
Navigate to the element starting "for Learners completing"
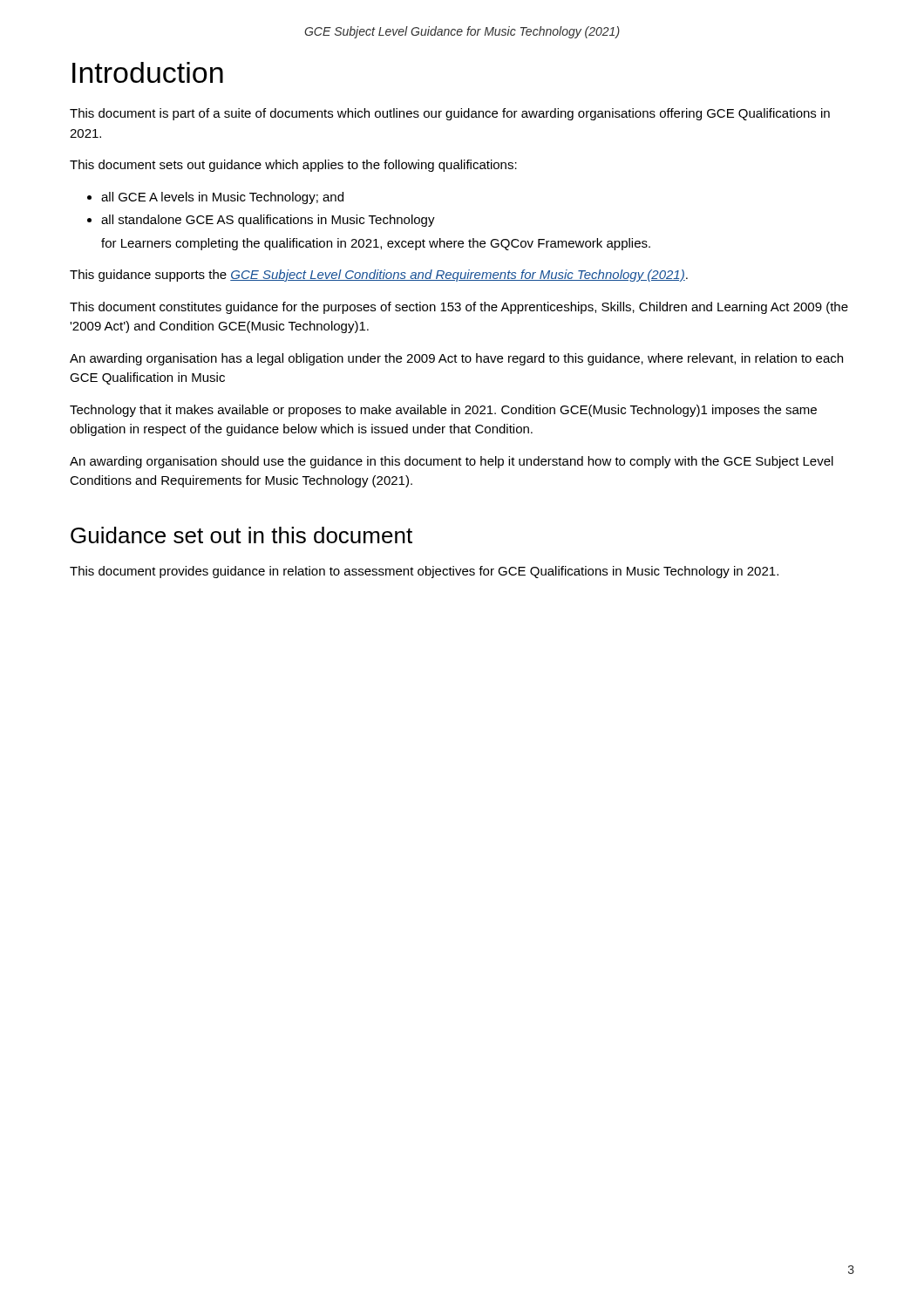pyautogui.click(x=376, y=242)
